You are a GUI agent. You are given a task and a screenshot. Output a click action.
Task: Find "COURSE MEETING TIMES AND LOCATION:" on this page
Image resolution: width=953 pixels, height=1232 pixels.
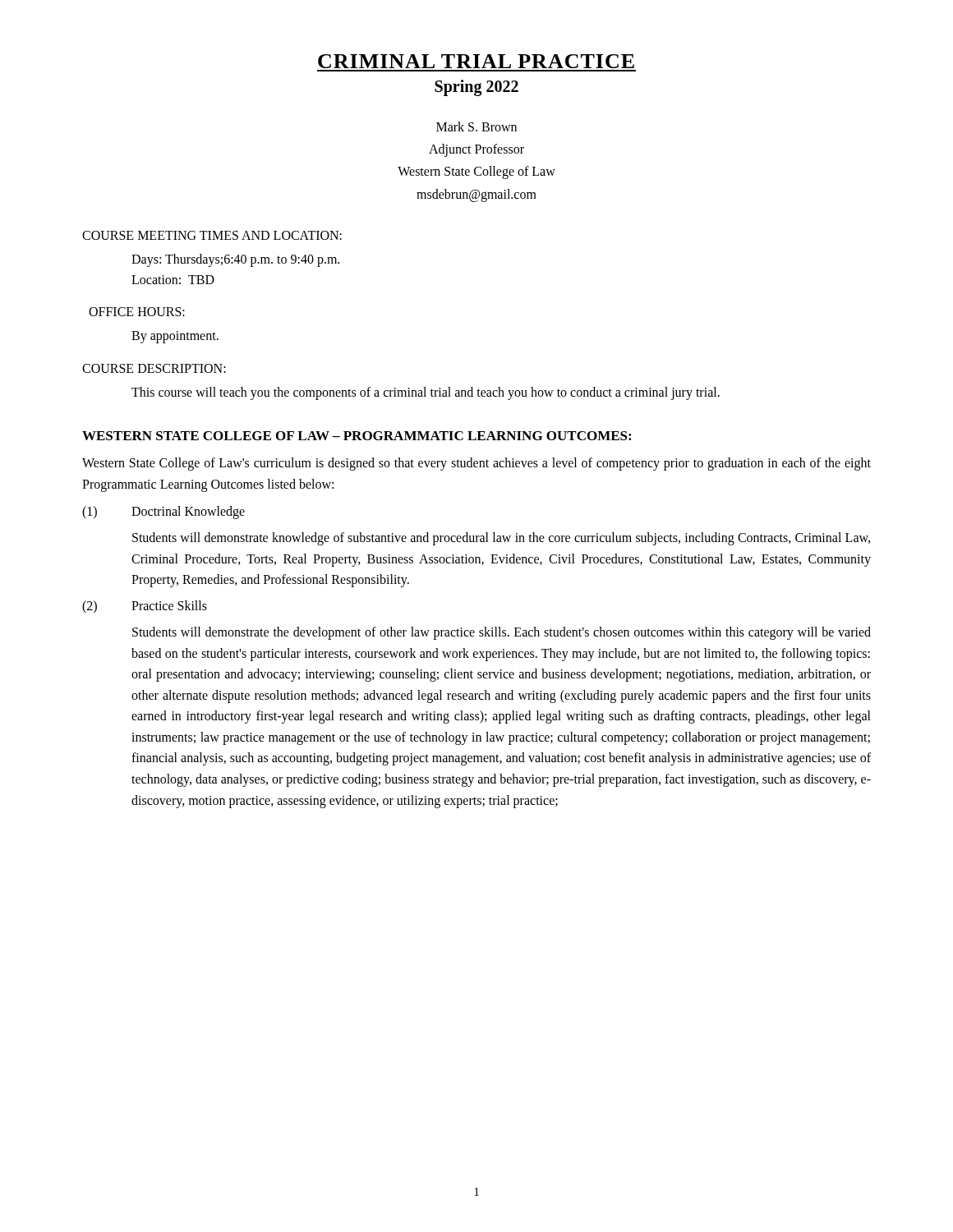[212, 235]
